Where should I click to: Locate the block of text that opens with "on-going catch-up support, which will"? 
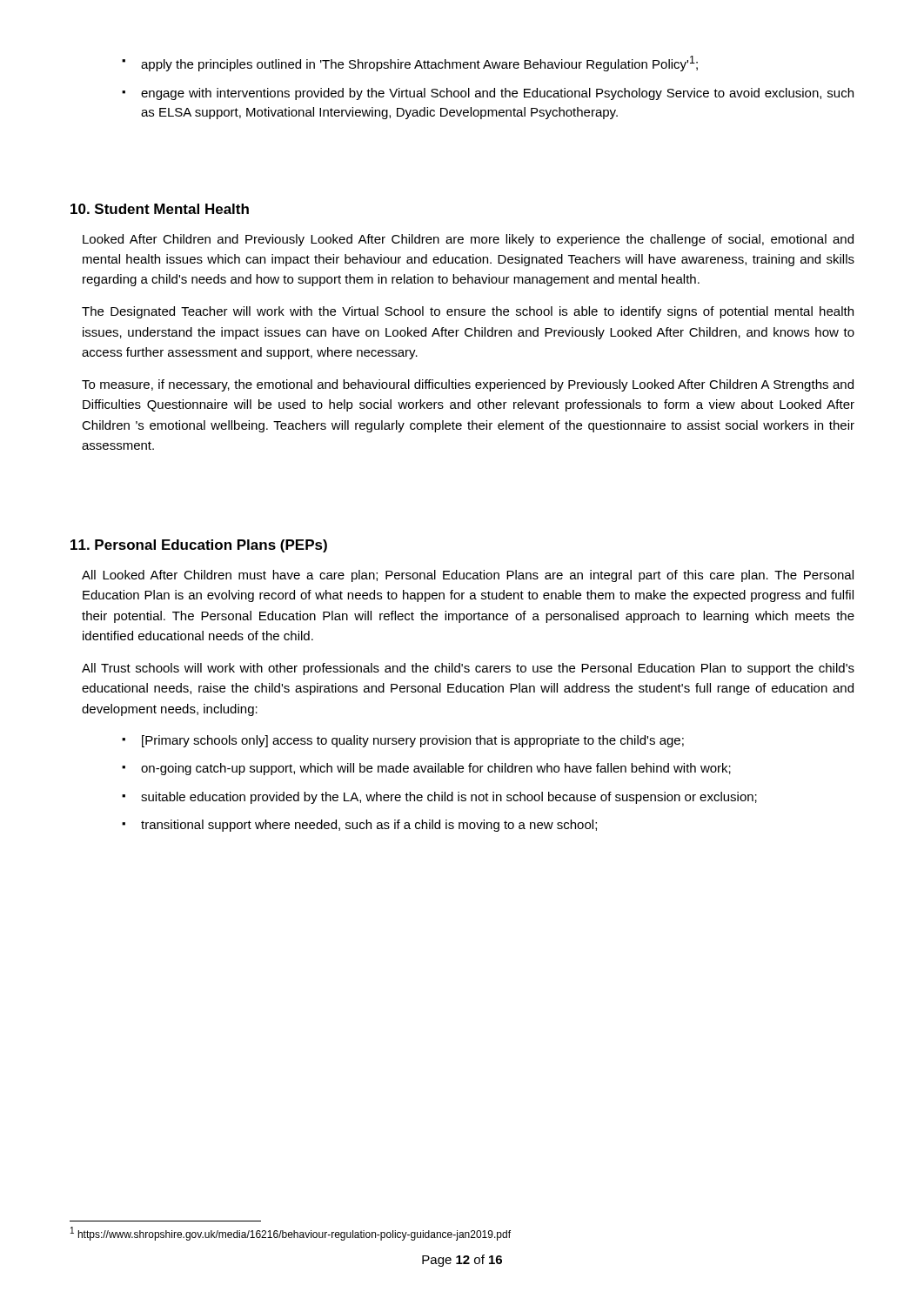point(488,769)
